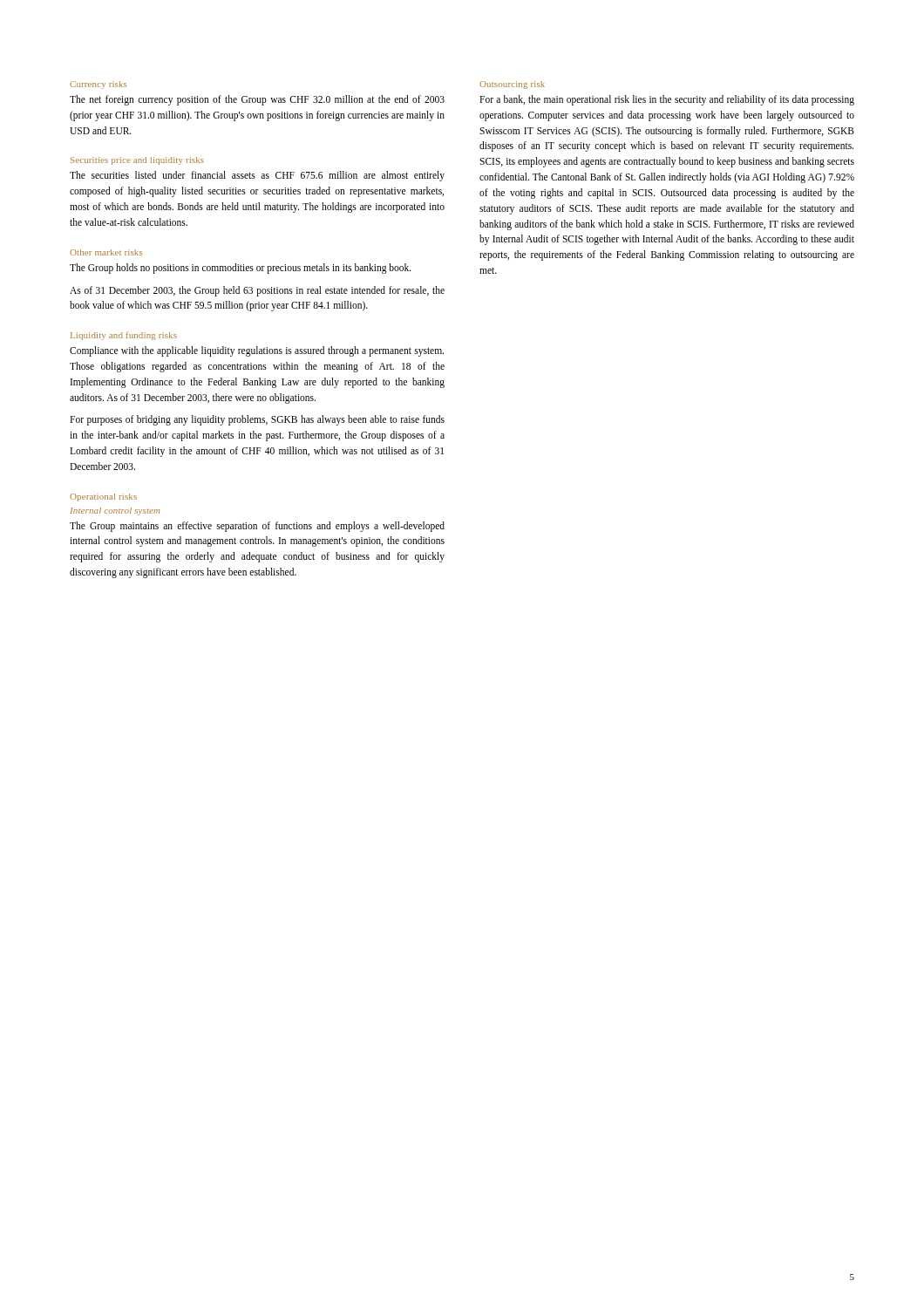
Task: Click on the section header containing "Other market risks"
Action: [106, 252]
